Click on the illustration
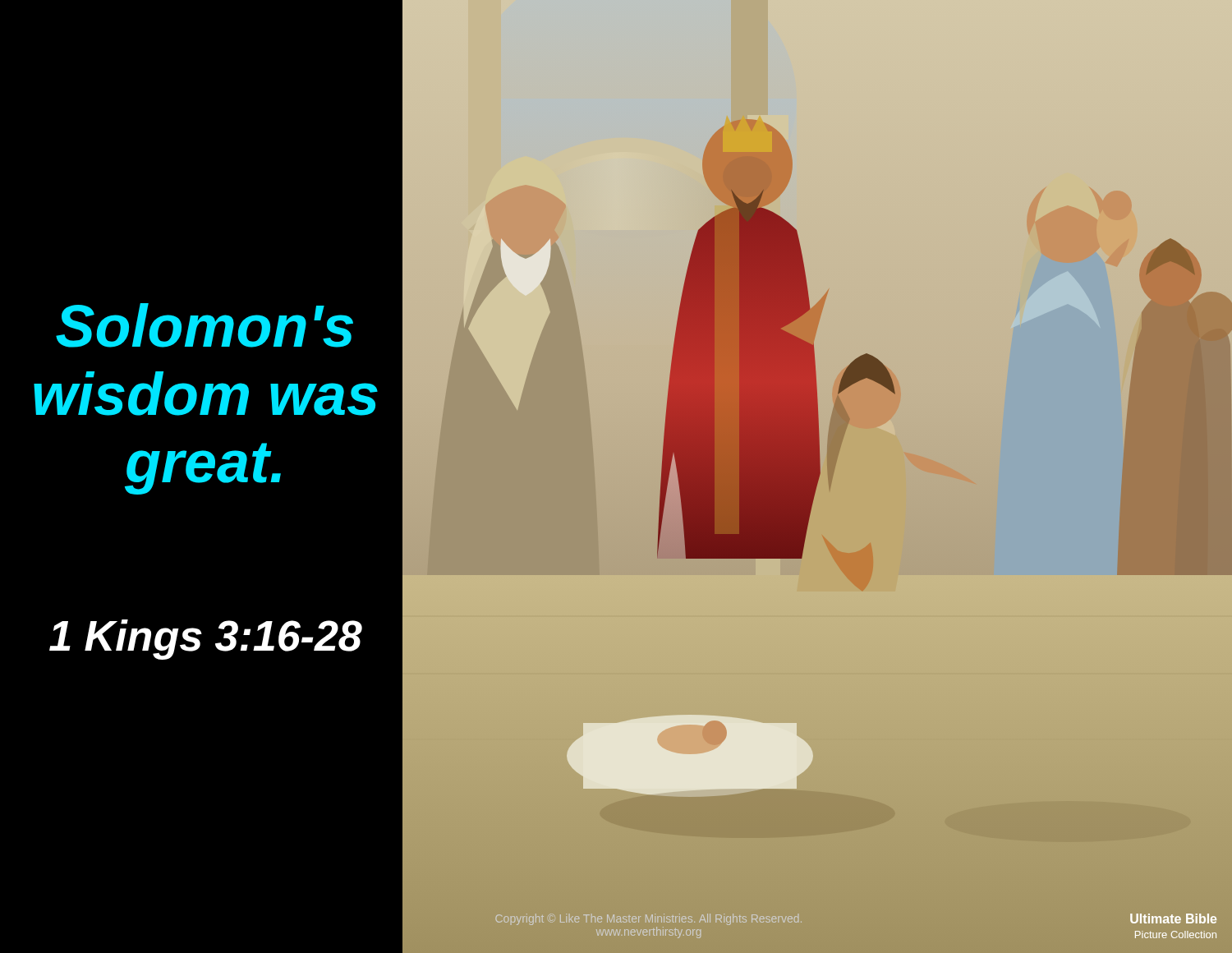Image resolution: width=1232 pixels, height=953 pixels. [817, 476]
